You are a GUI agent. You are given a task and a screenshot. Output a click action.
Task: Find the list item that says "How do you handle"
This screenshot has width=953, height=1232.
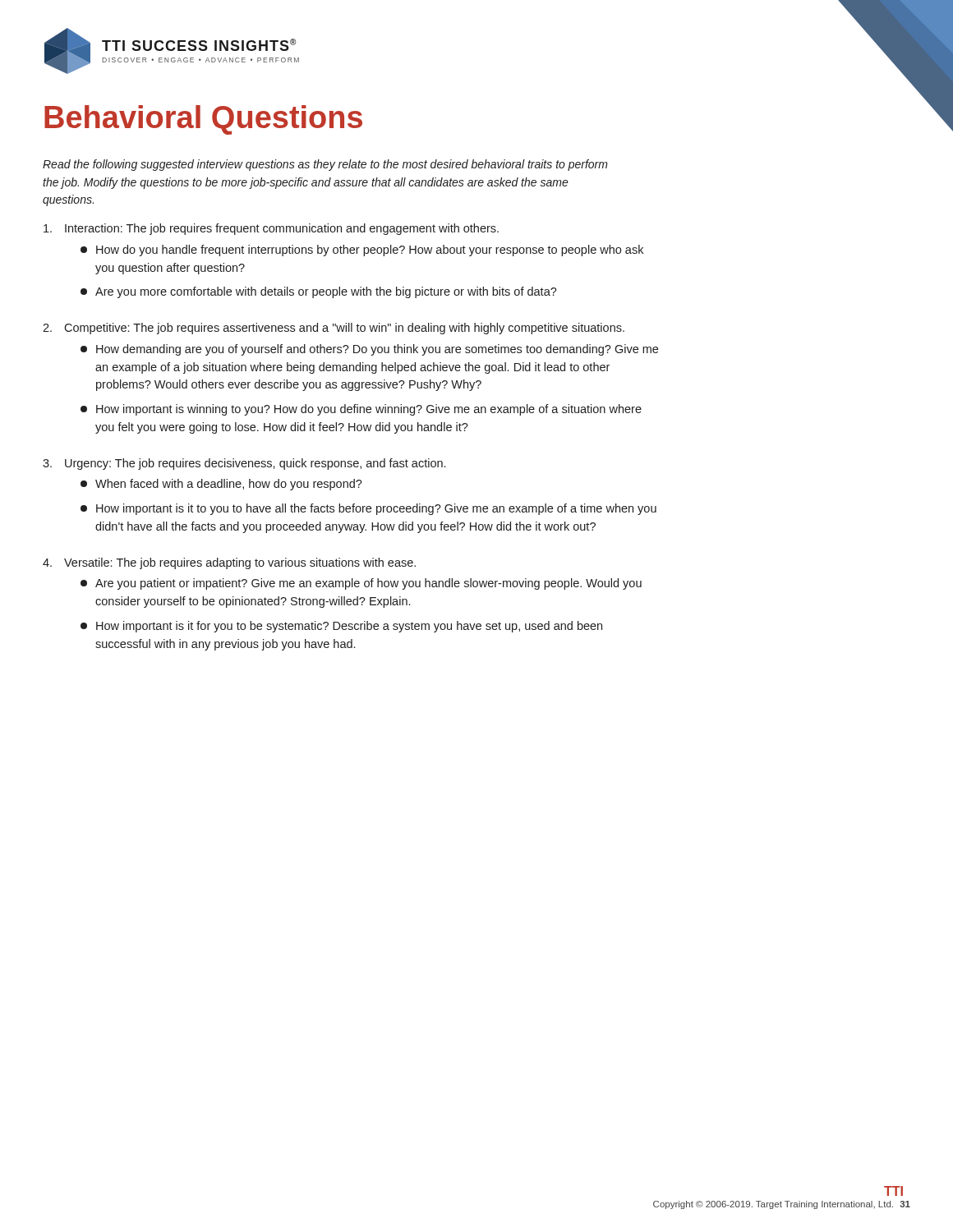(x=370, y=259)
